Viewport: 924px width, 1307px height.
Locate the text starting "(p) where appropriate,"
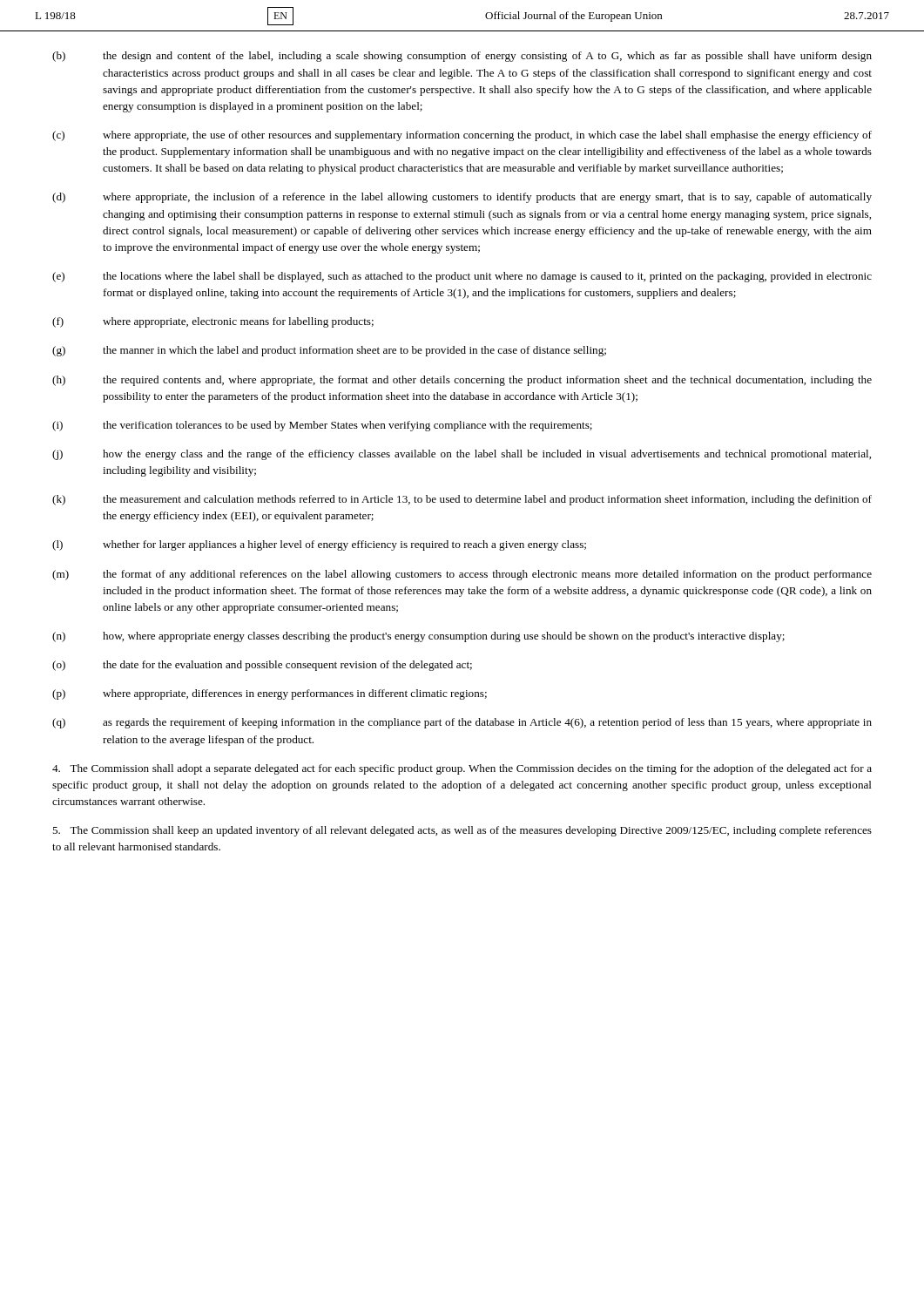[x=462, y=693]
